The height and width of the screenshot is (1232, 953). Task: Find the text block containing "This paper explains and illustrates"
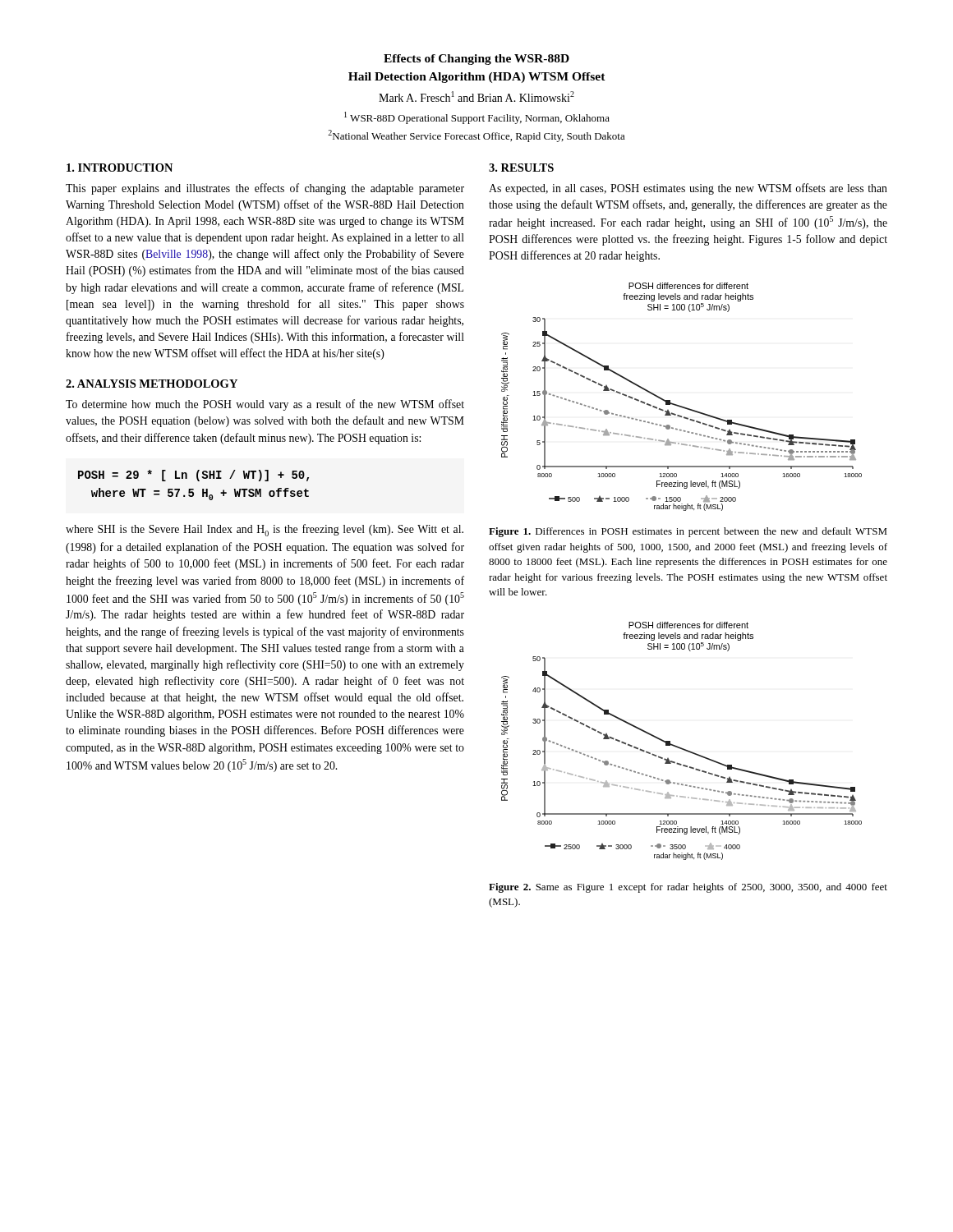point(265,271)
